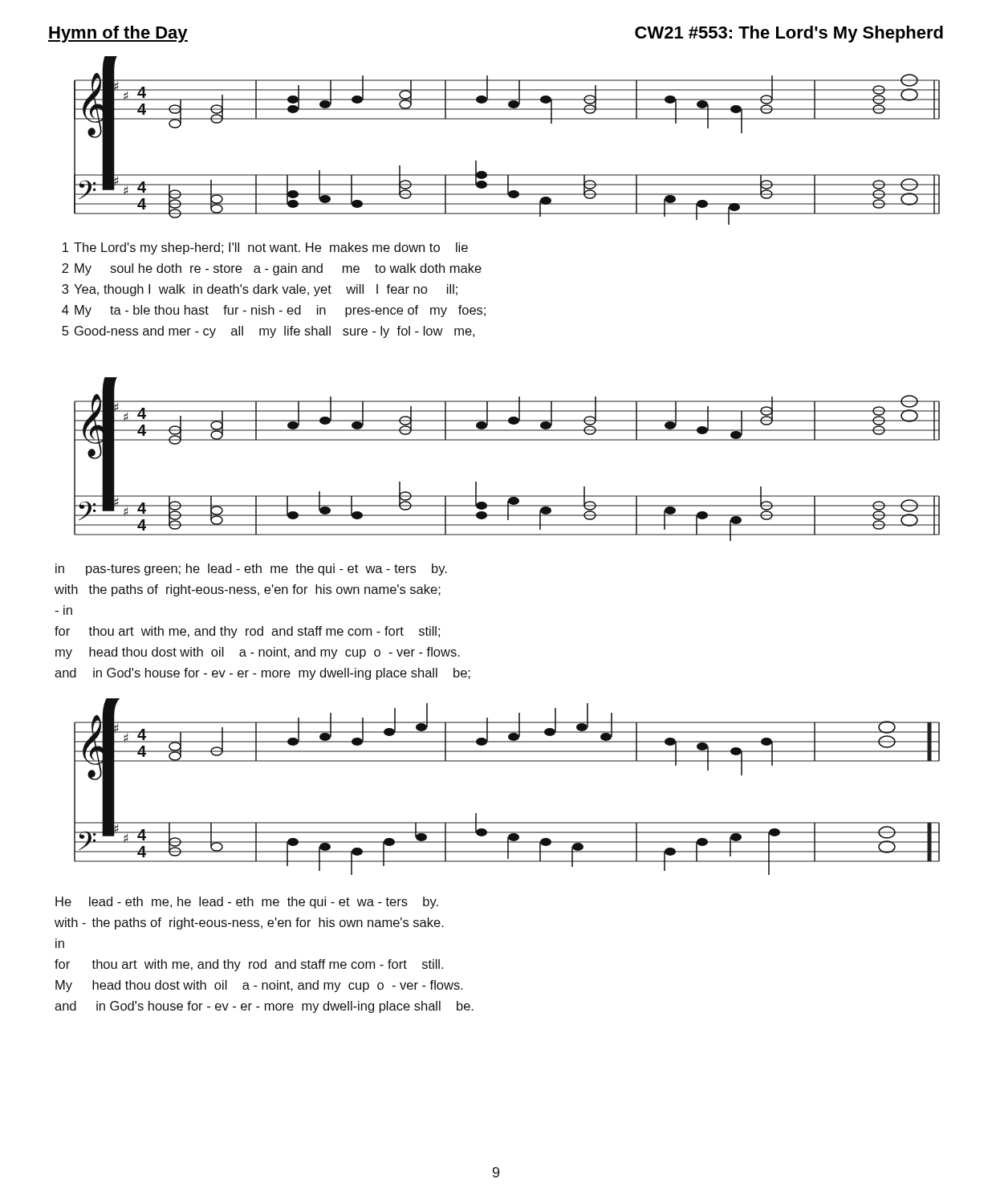992x1204 pixels.
Task: Locate the text block that says "in pas-tures green; he lead - eth"
Action: pos(263,621)
